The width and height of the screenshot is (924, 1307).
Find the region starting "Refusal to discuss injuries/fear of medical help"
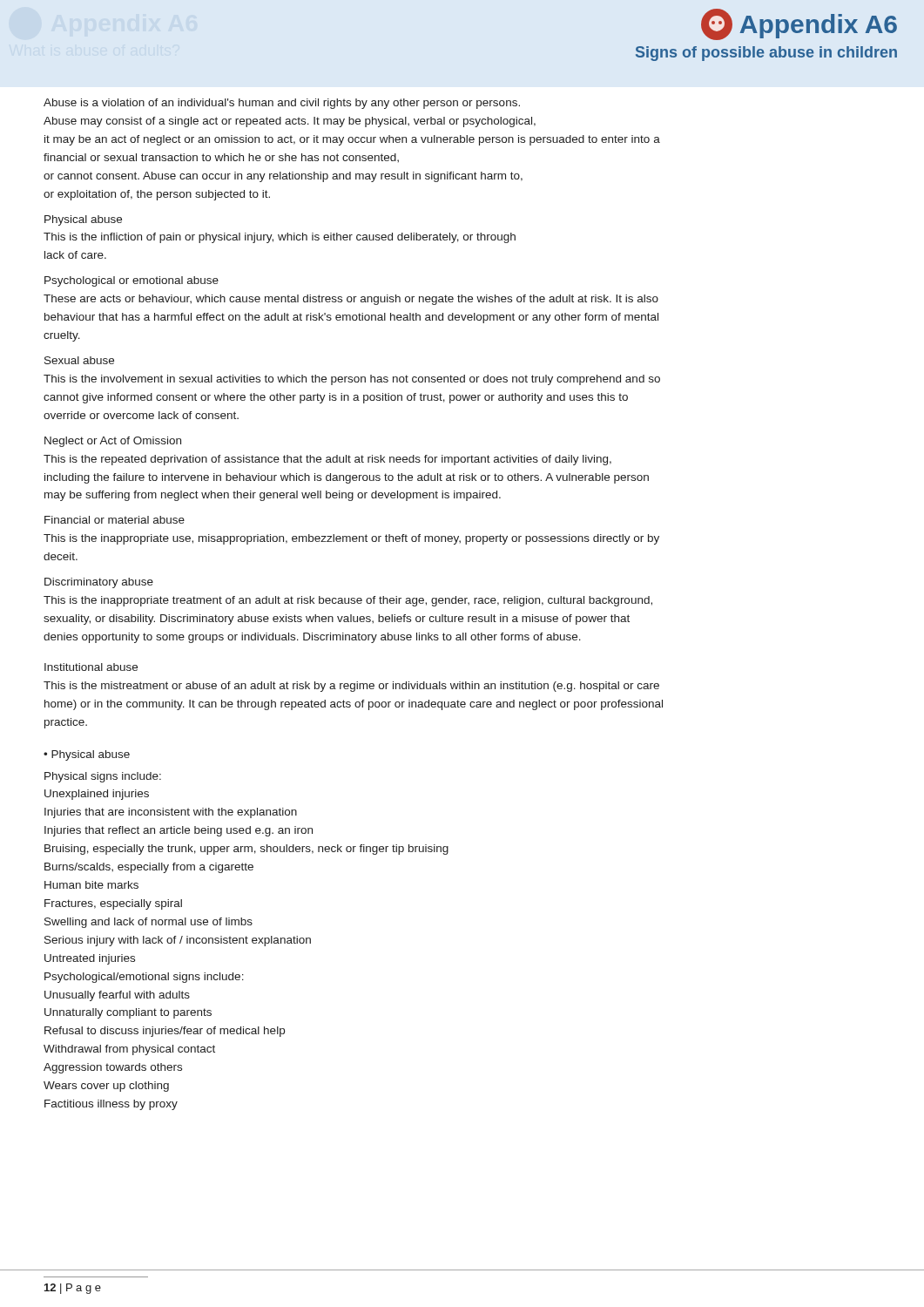(x=164, y=1031)
